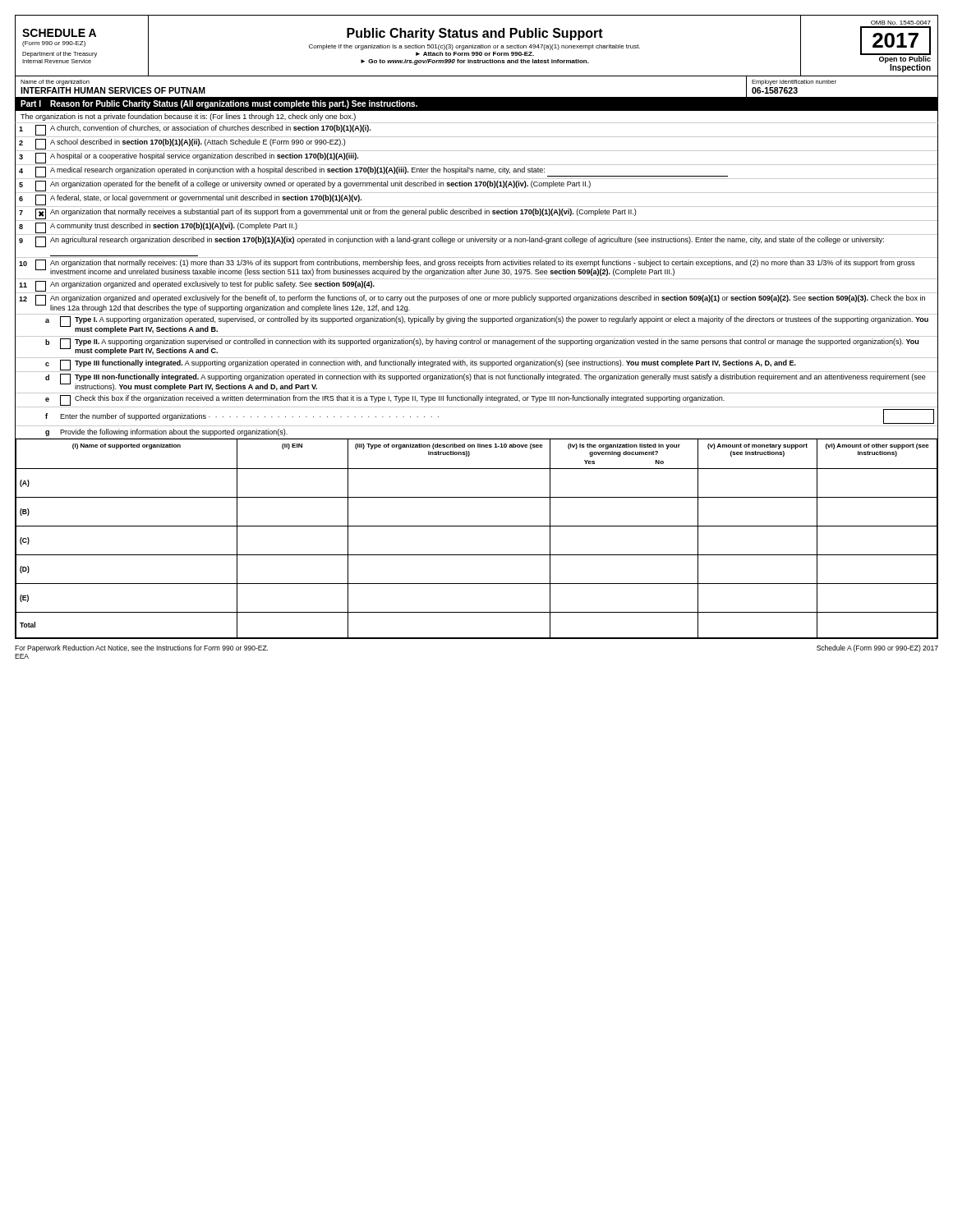This screenshot has width=953, height=1232.
Task: Click the passage that begins "11 An organization organized and operated exclusively"
Action: click(476, 286)
